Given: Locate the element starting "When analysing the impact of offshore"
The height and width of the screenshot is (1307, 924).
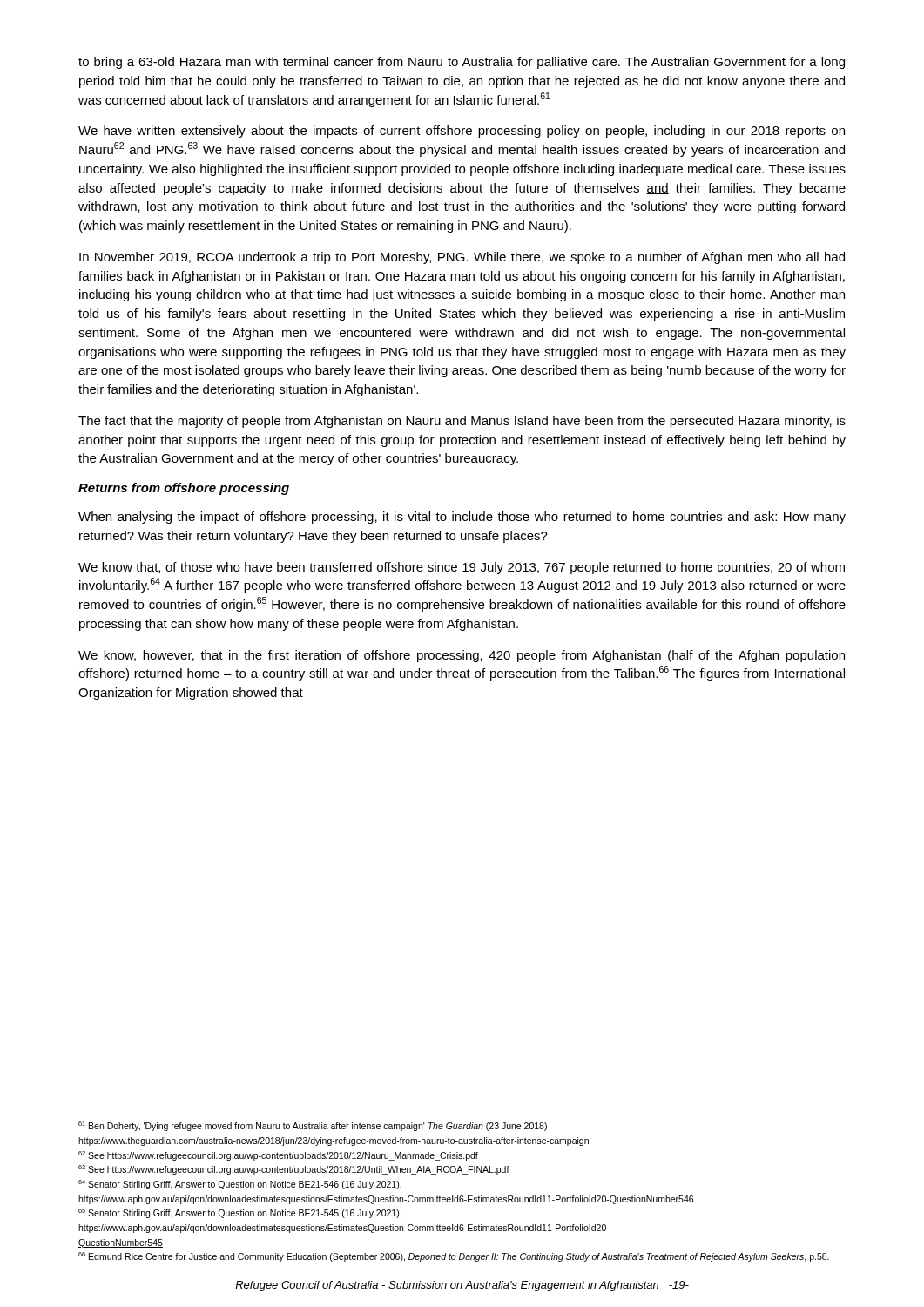Looking at the screenshot, I should 462,526.
